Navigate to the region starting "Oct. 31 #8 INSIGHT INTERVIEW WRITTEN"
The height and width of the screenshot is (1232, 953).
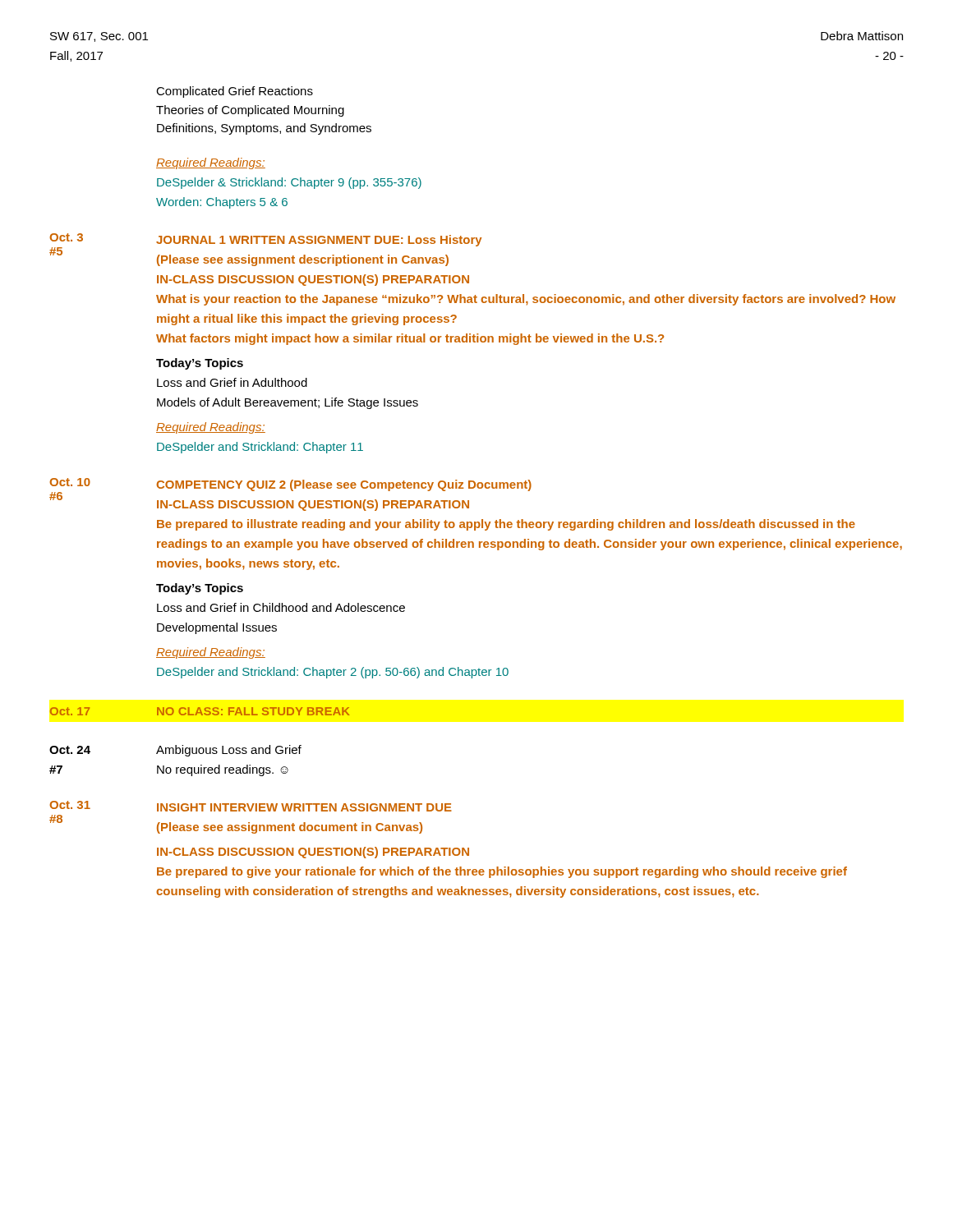pos(251,806)
